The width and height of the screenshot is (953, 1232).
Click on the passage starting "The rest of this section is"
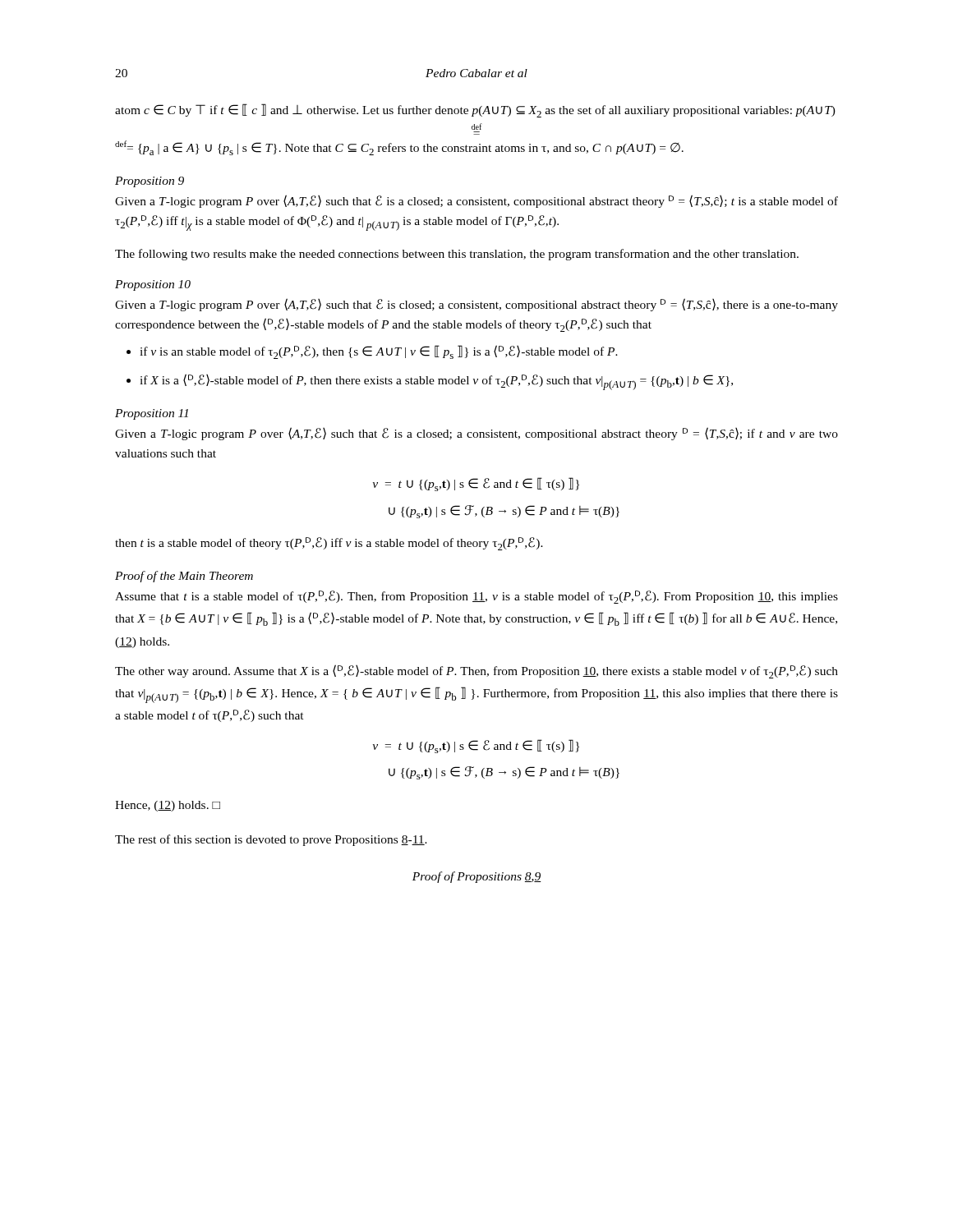[271, 839]
